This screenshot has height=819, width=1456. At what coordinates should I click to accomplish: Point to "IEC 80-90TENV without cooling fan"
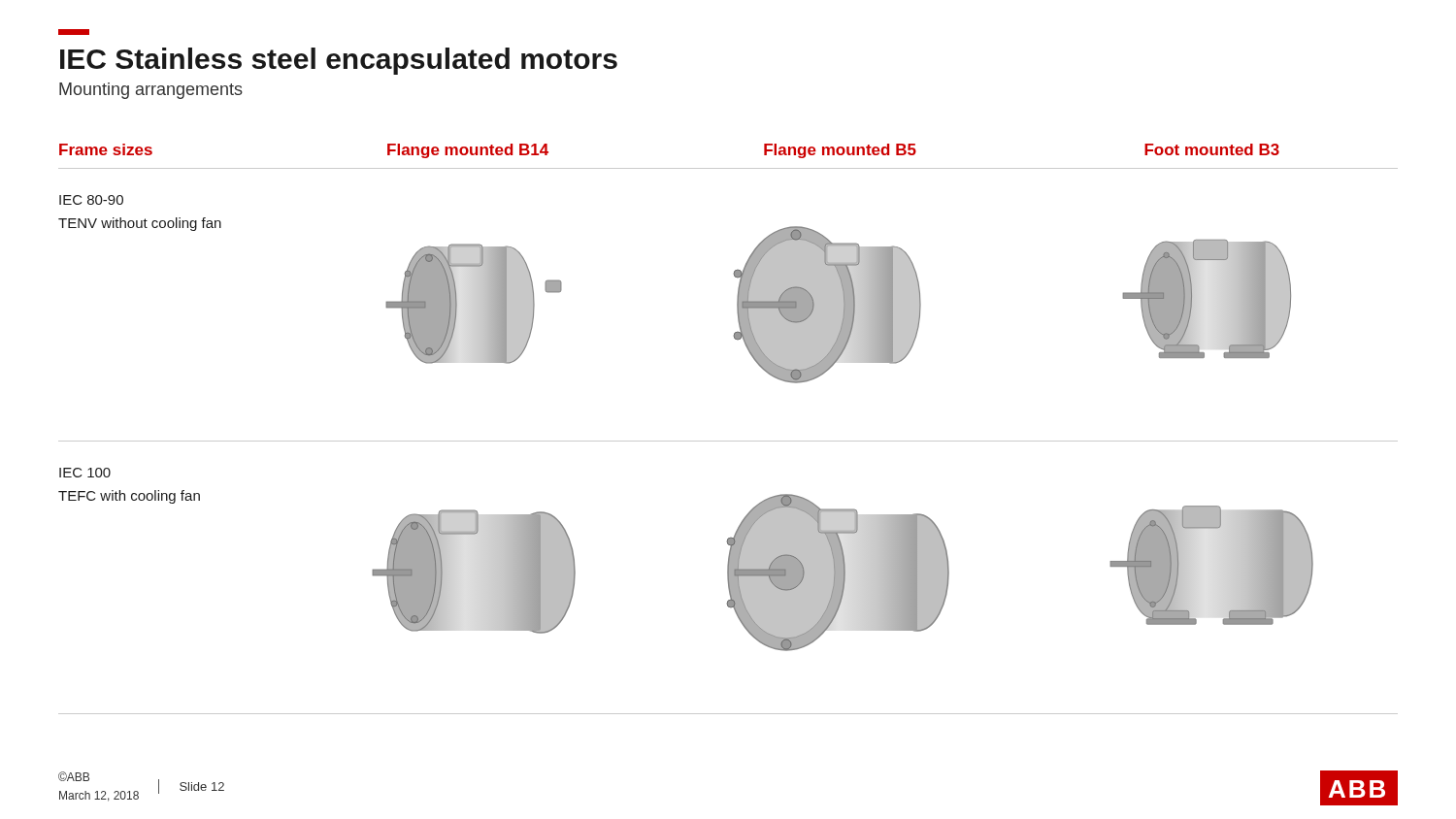click(140, 211)
